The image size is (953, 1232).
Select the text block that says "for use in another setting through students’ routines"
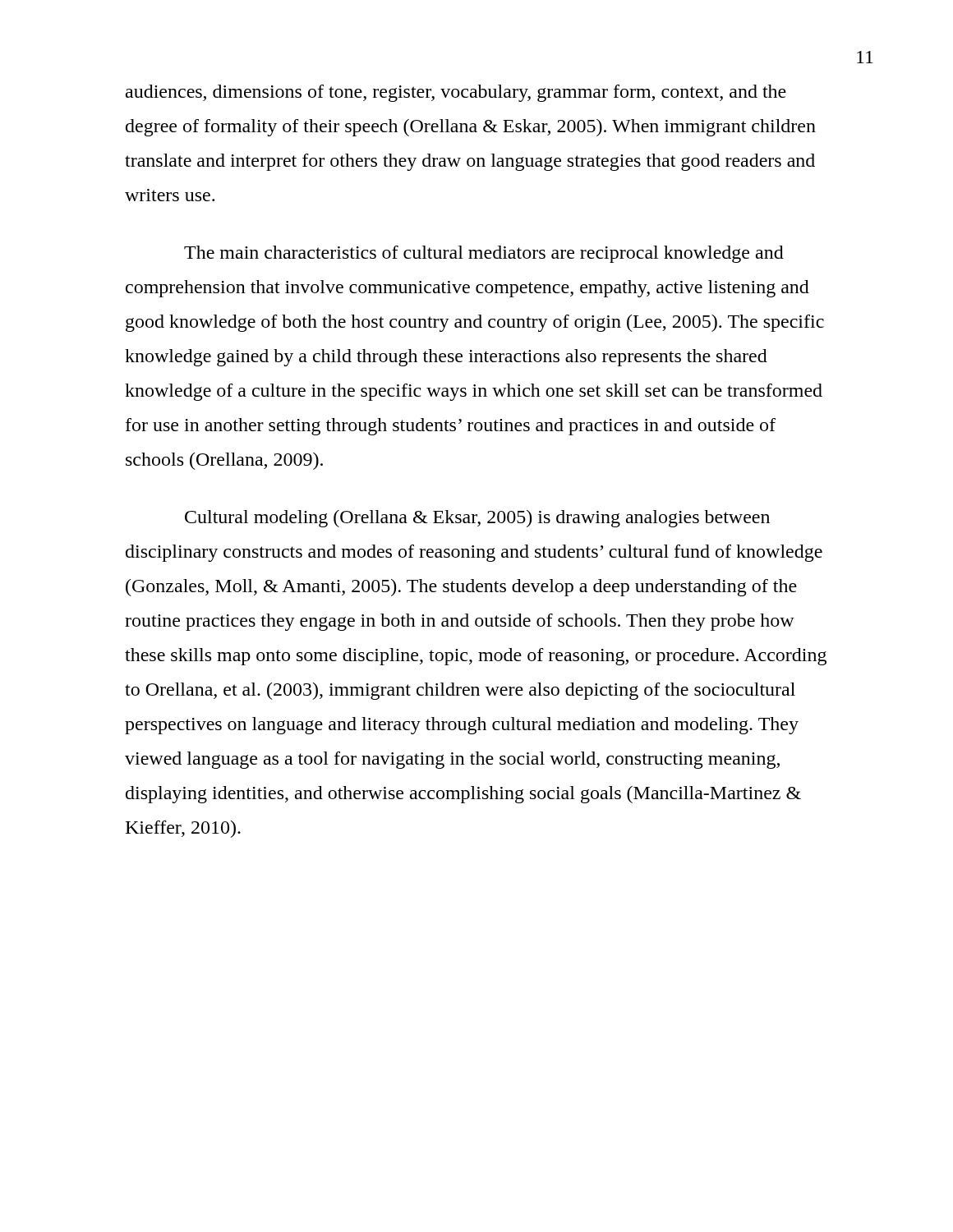click(450, 425)
